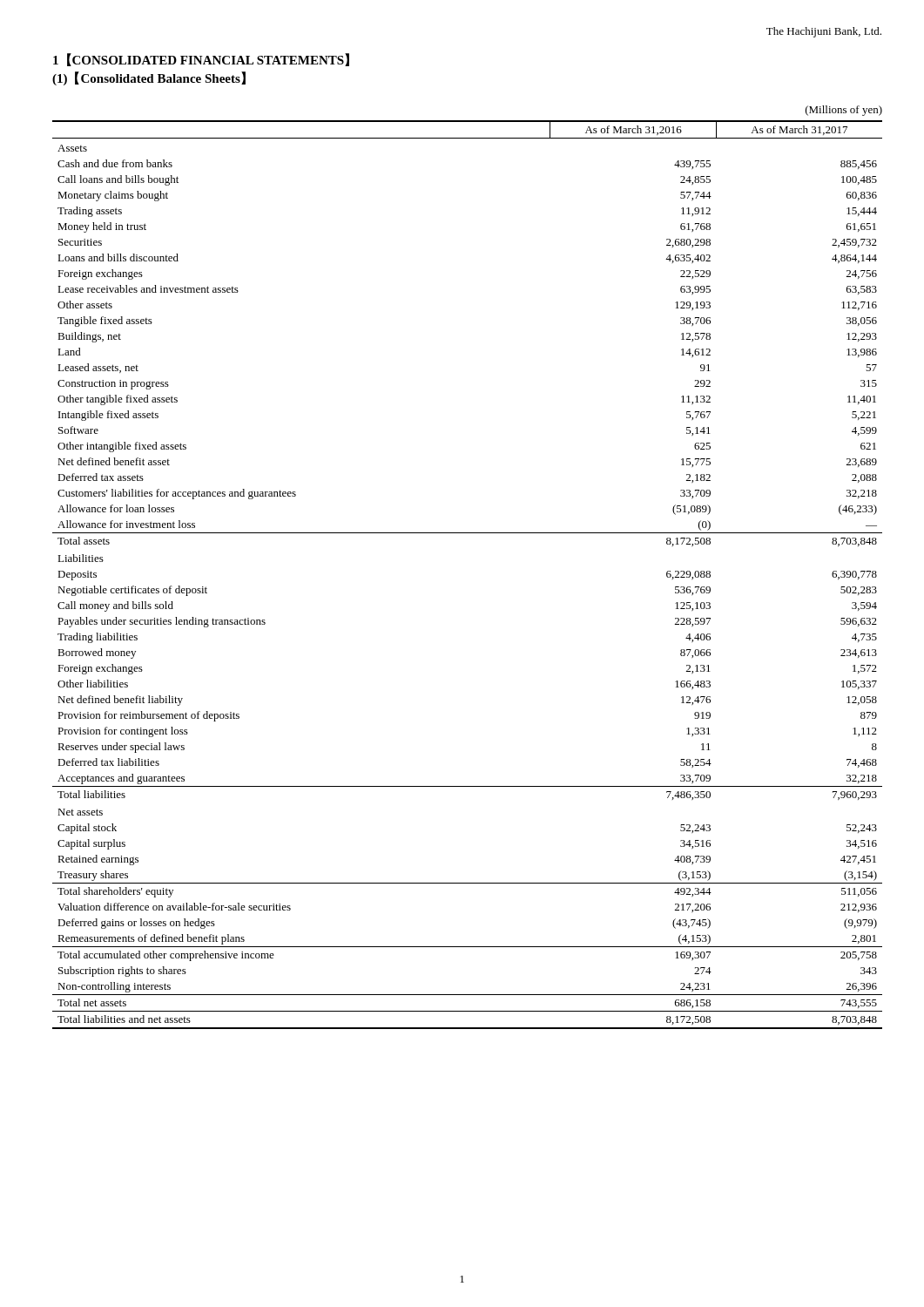
Task: Find the table
Action: click(467, 575)
